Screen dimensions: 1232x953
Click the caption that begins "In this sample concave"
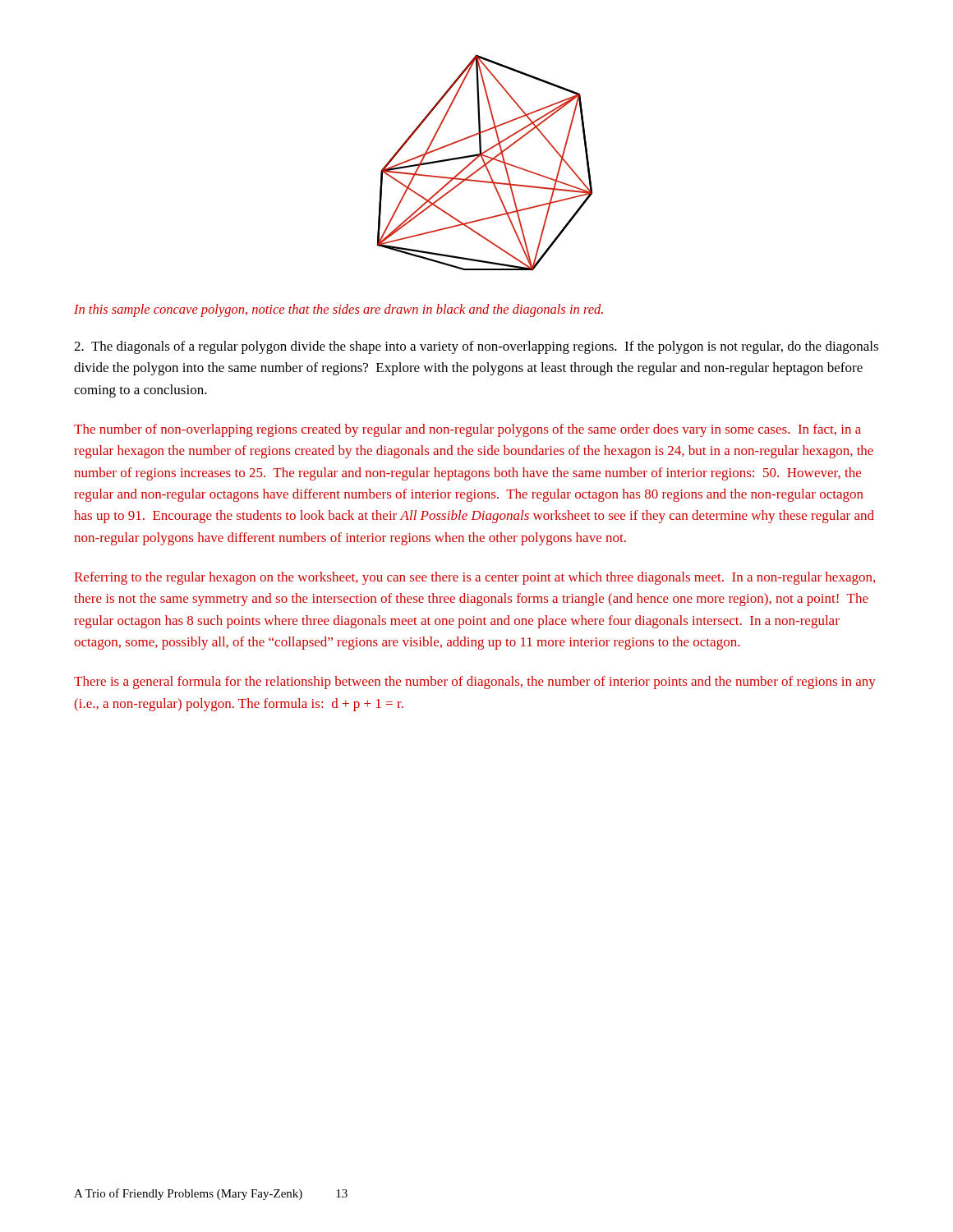339,309
